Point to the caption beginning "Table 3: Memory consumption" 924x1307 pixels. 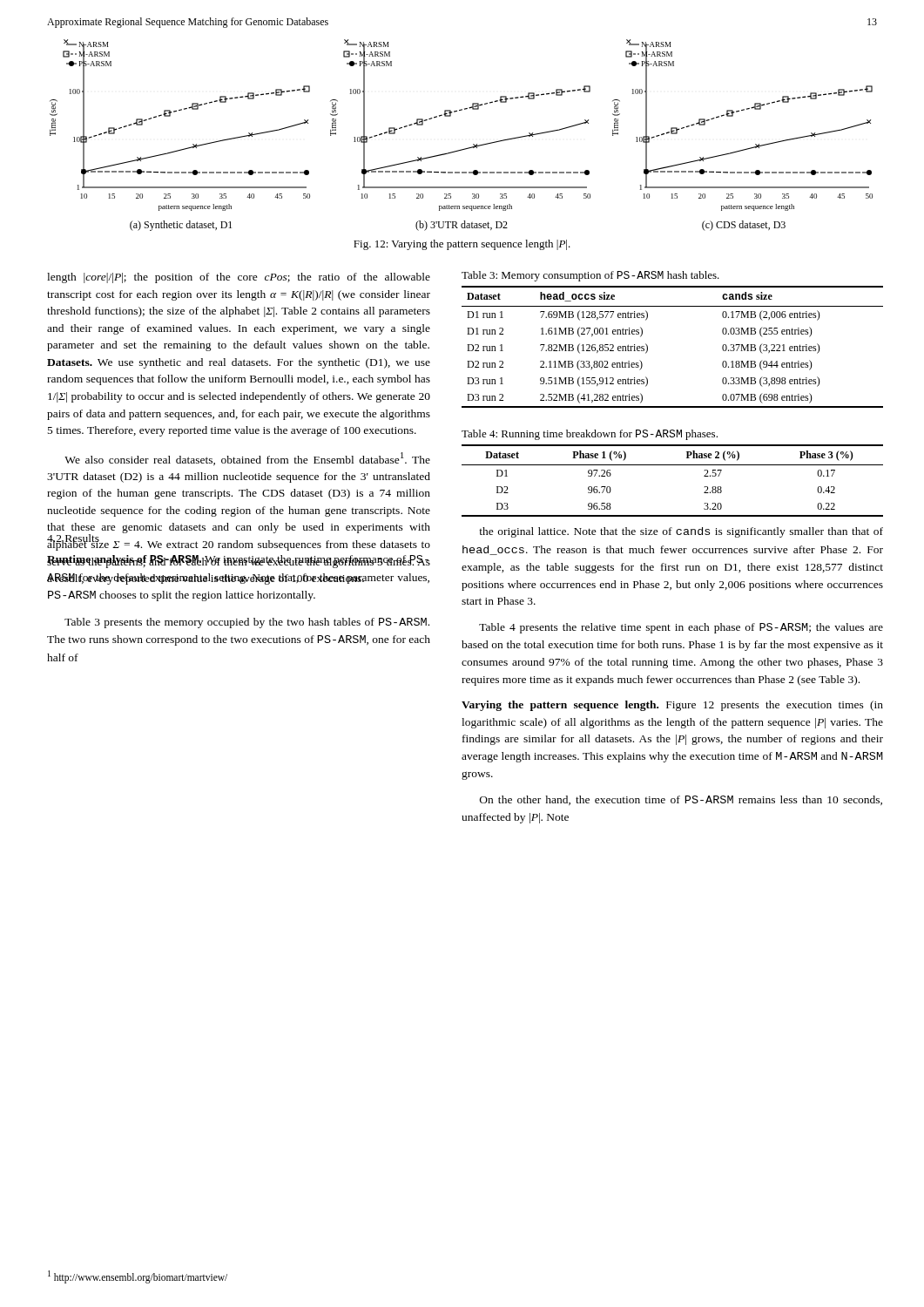(x=591, y=275)
